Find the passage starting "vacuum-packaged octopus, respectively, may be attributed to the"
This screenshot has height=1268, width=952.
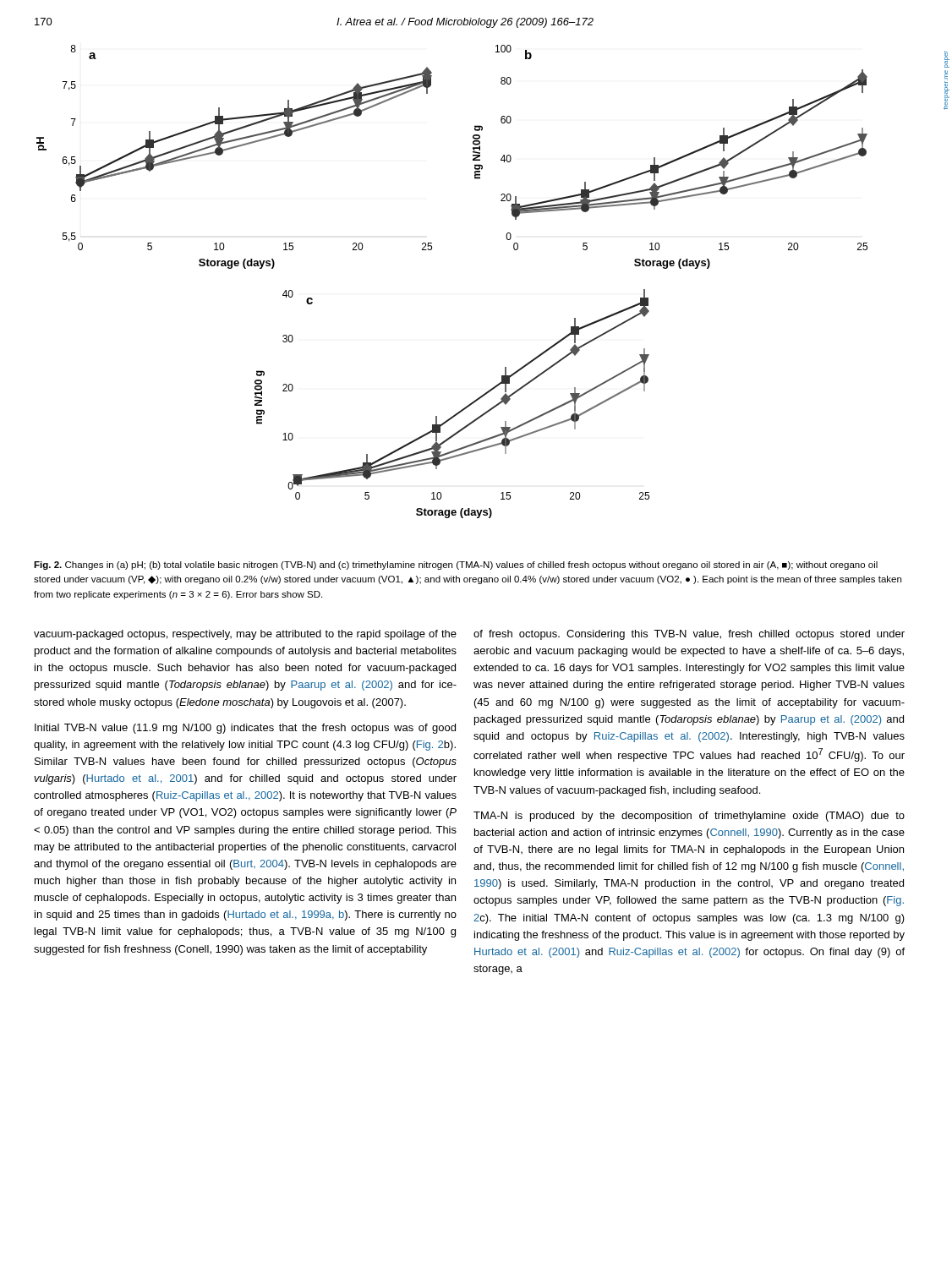point(245,791)
